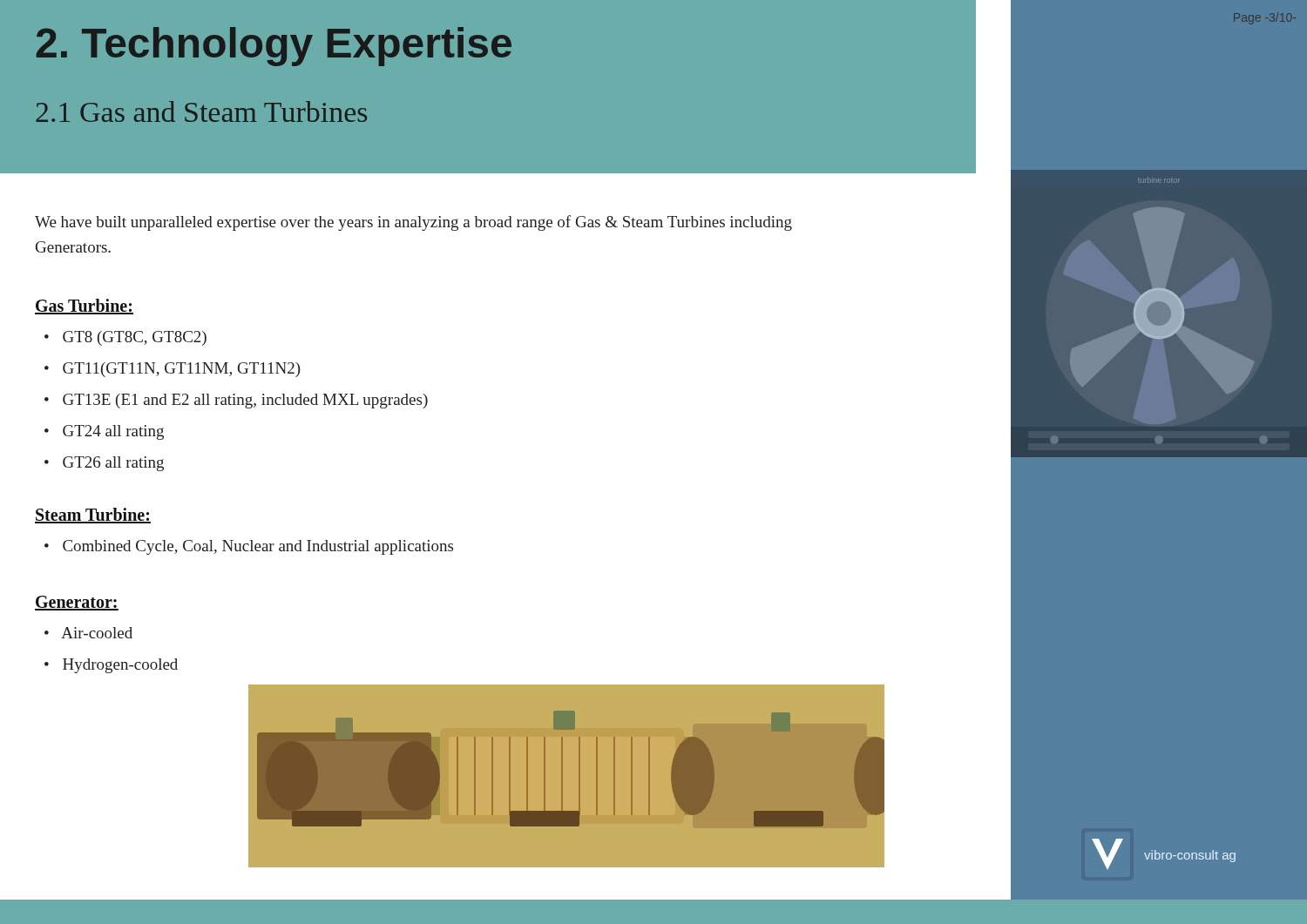Find the list item that says "• GT13E (E1 and E2 all rating, included"
This screenshot has height=924, width=1307.
point(236,399)
